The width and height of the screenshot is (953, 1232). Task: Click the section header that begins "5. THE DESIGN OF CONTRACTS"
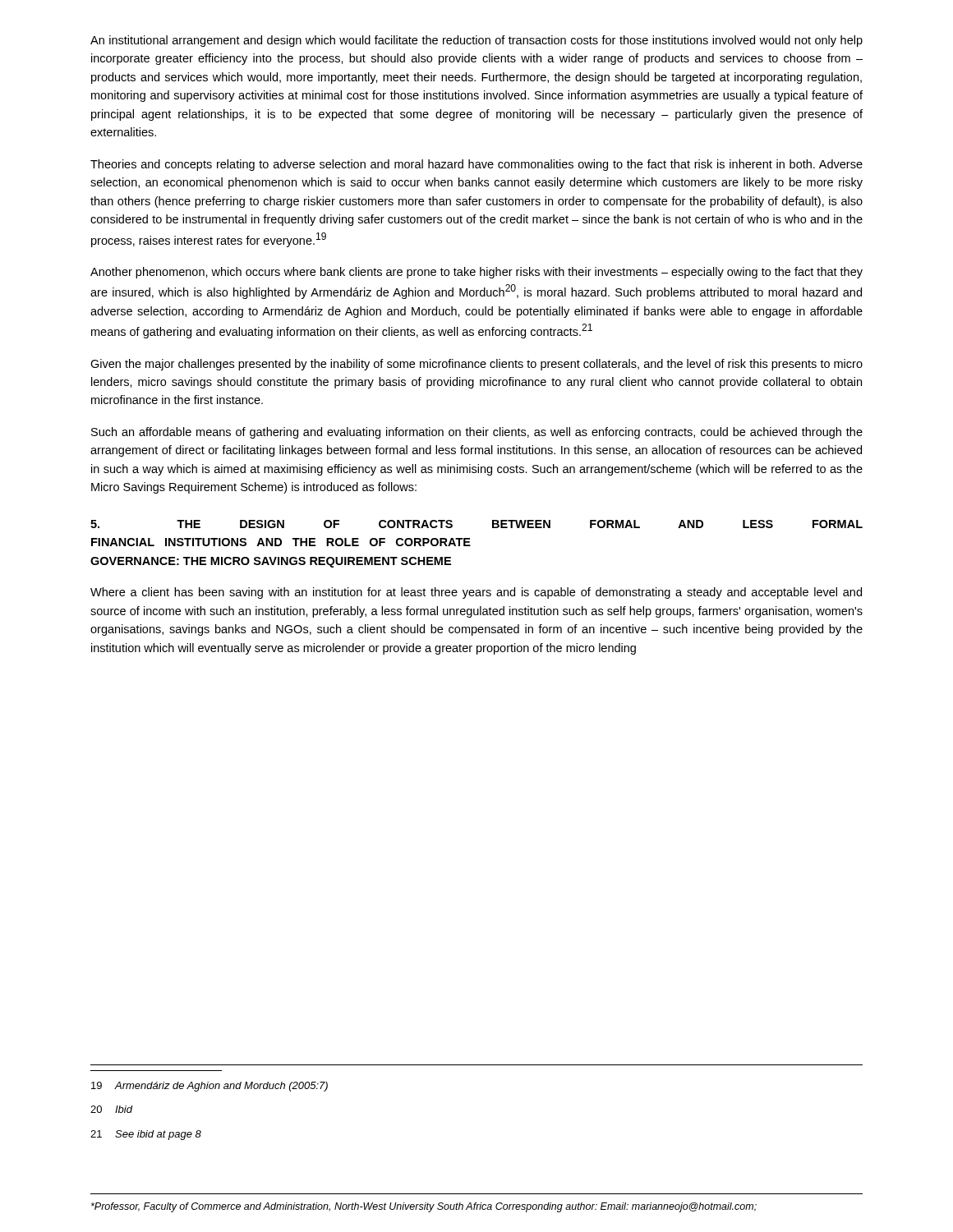pyautogui.click(x=476, y=542)
